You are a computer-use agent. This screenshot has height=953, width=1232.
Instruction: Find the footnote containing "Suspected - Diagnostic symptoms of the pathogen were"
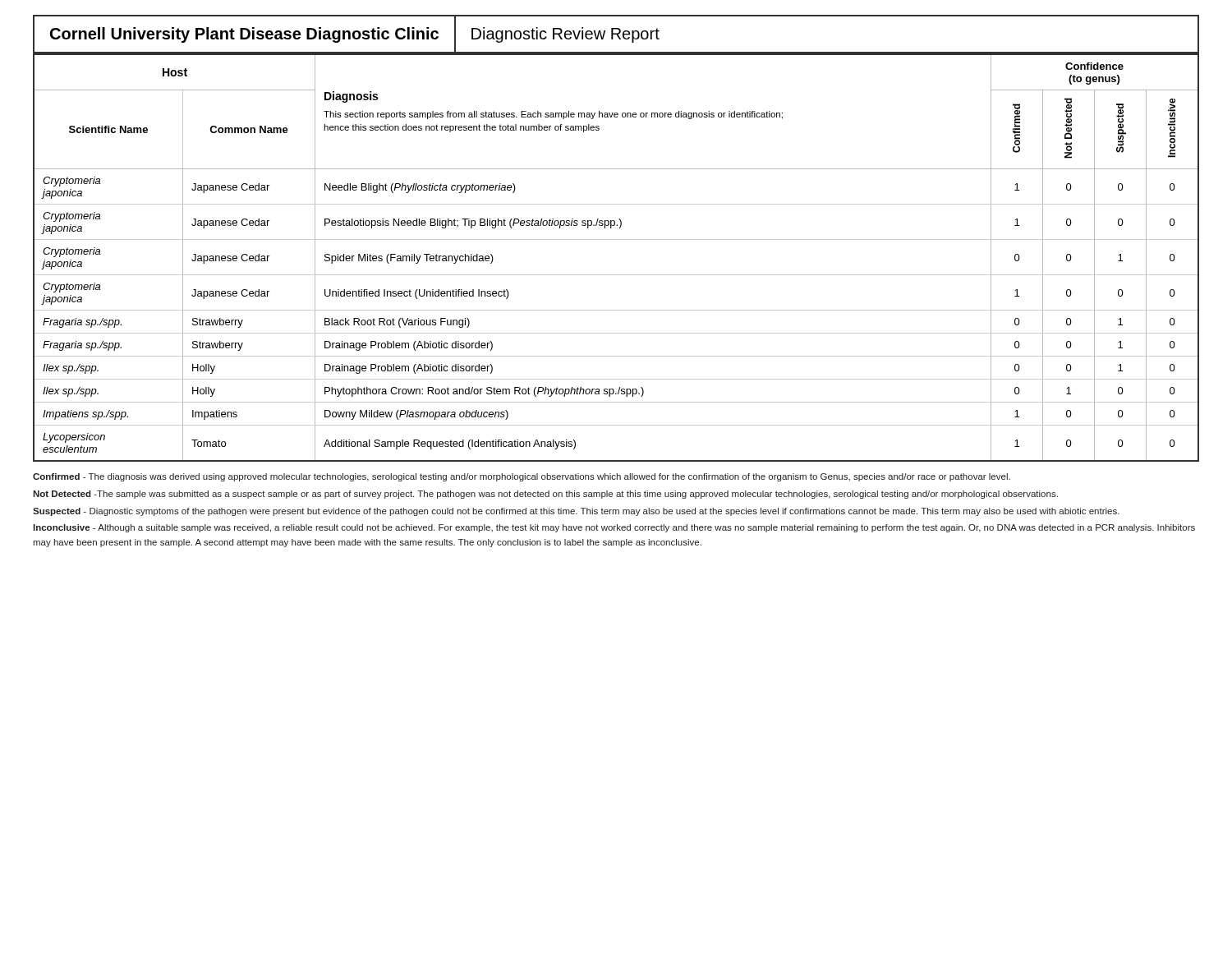[616, 511]
